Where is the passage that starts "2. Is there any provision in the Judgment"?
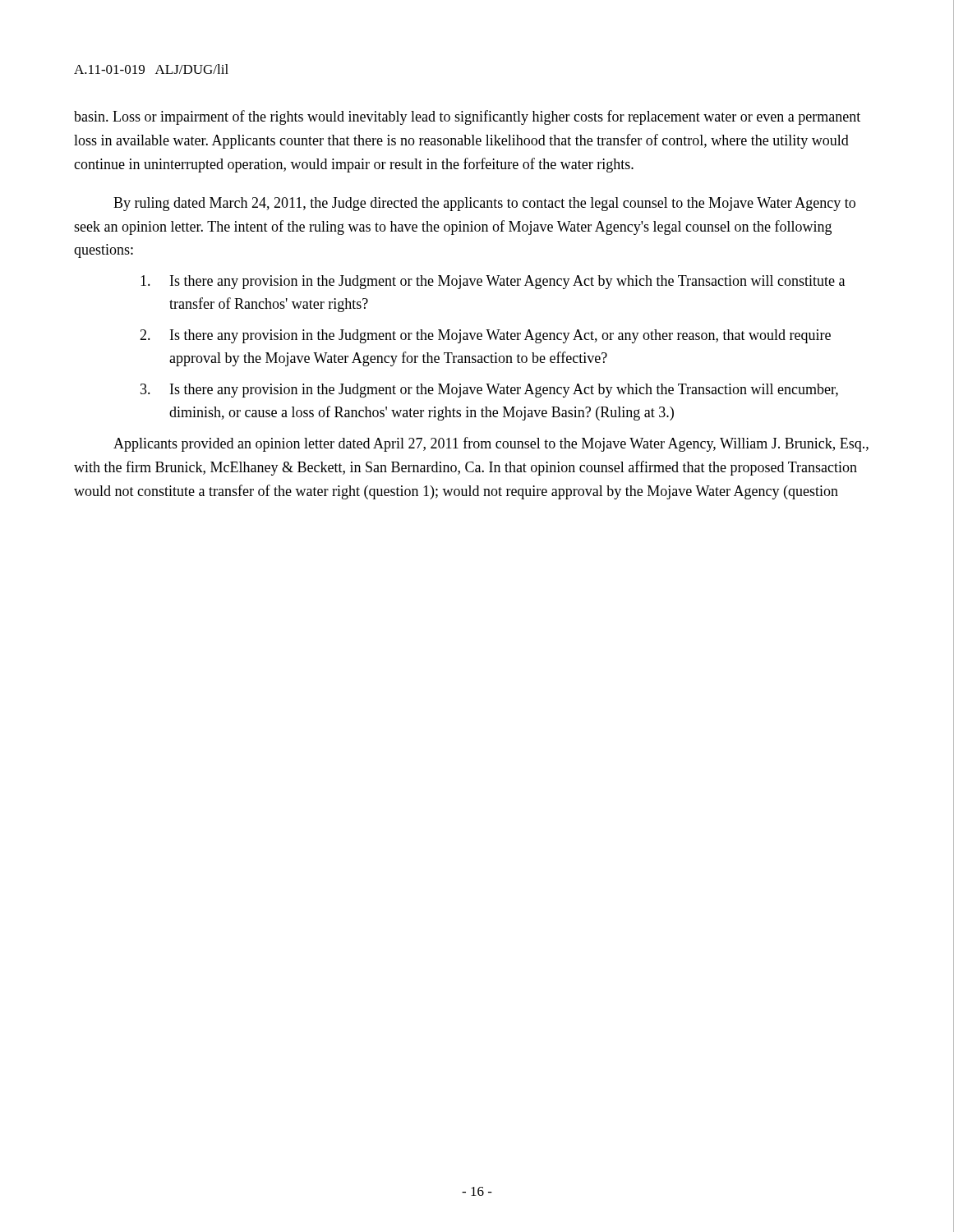Viewport: 954px width, 1232px height. point(510,347)
